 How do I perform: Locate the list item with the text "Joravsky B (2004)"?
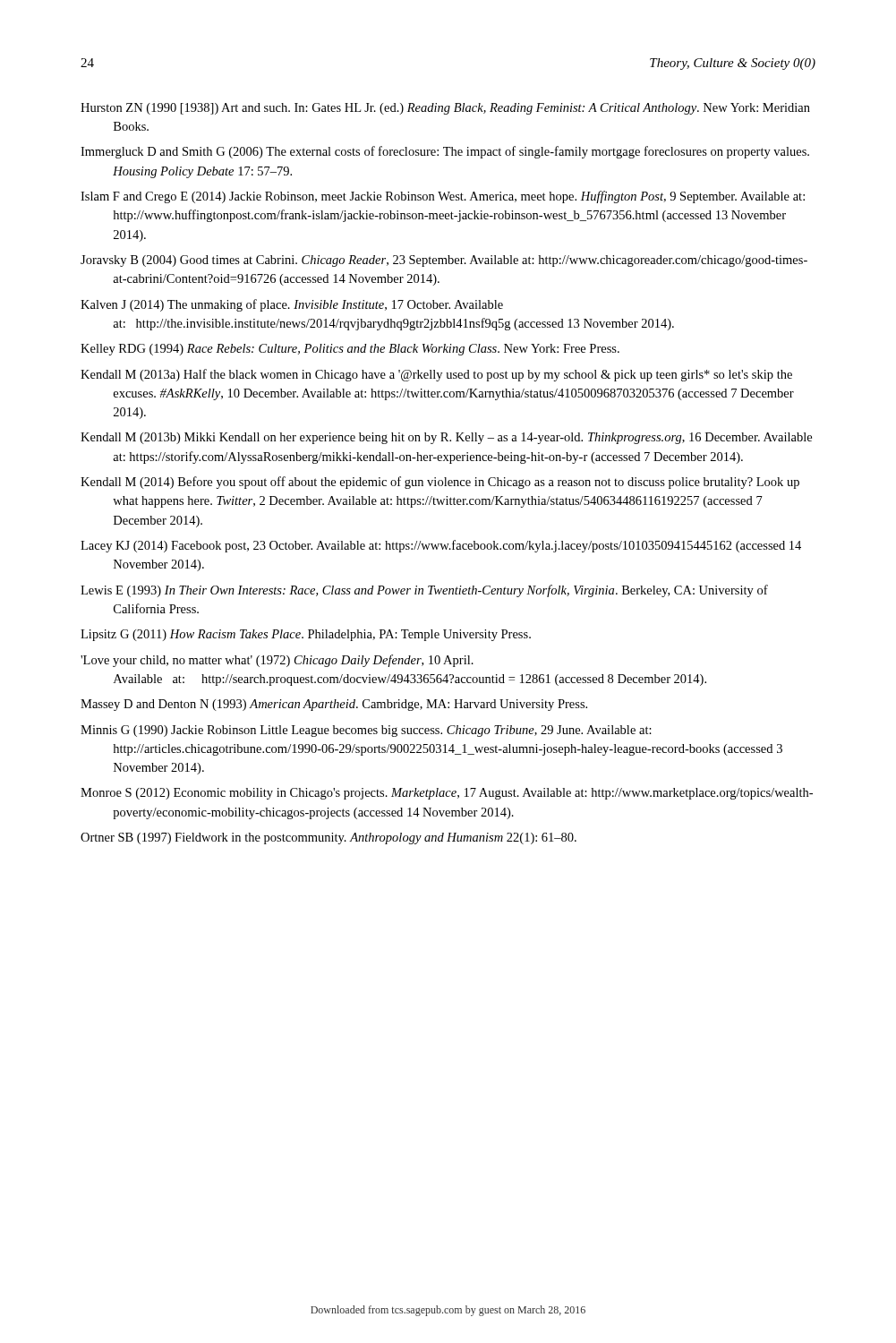(444, 269)
